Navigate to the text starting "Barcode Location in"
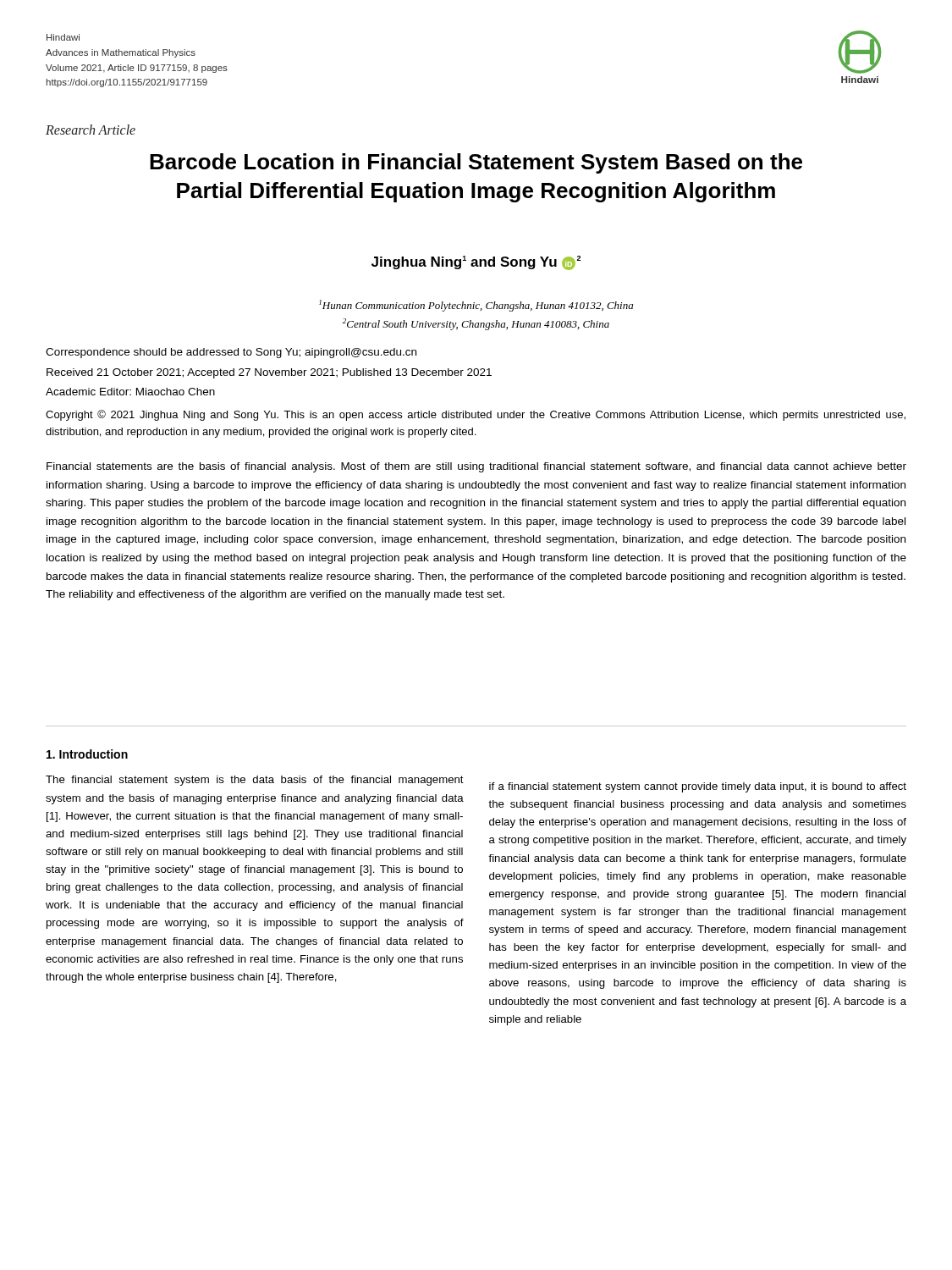The image size is (952, 1270). point(476,176)
